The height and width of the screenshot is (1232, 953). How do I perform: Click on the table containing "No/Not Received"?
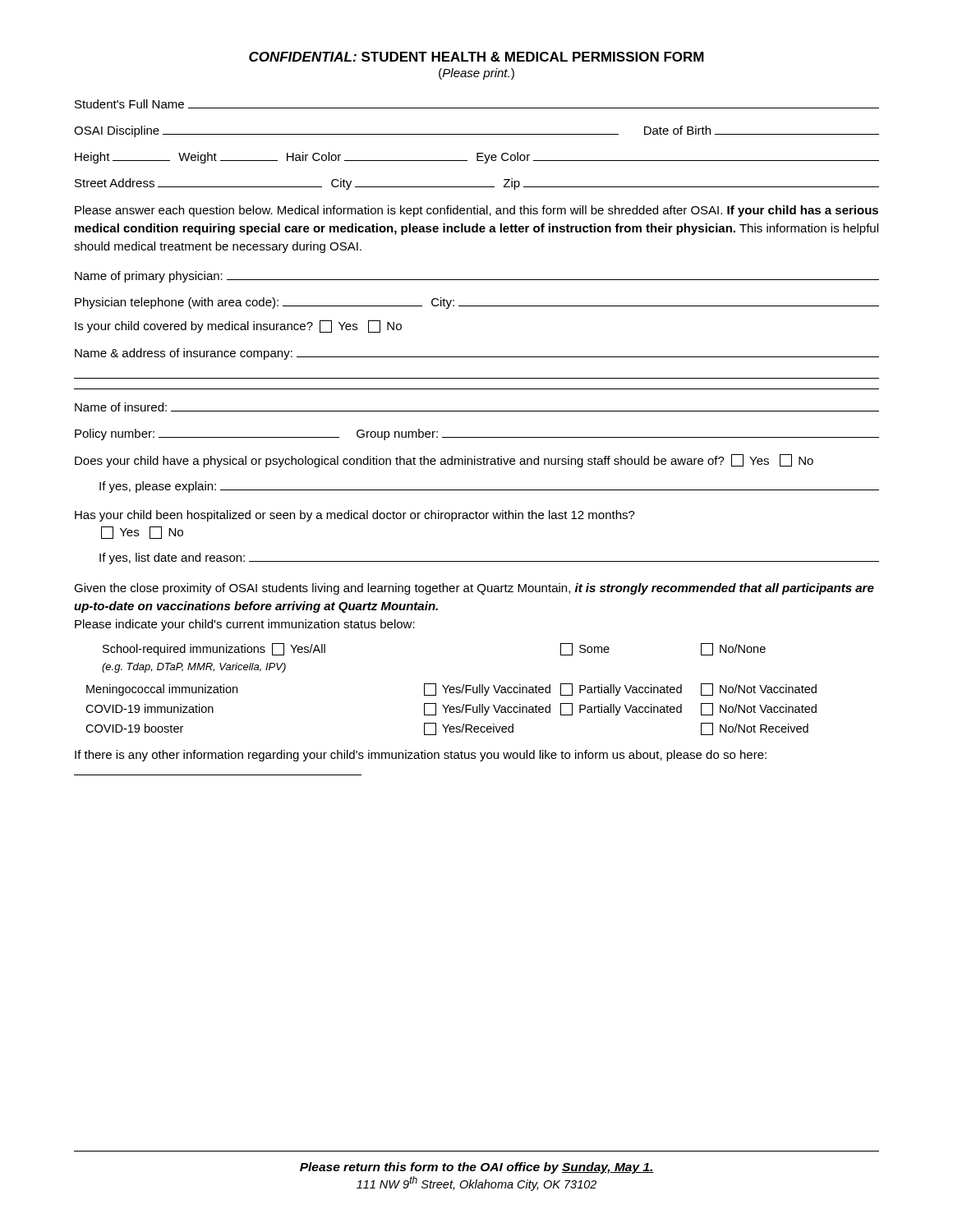coord(476,689)
